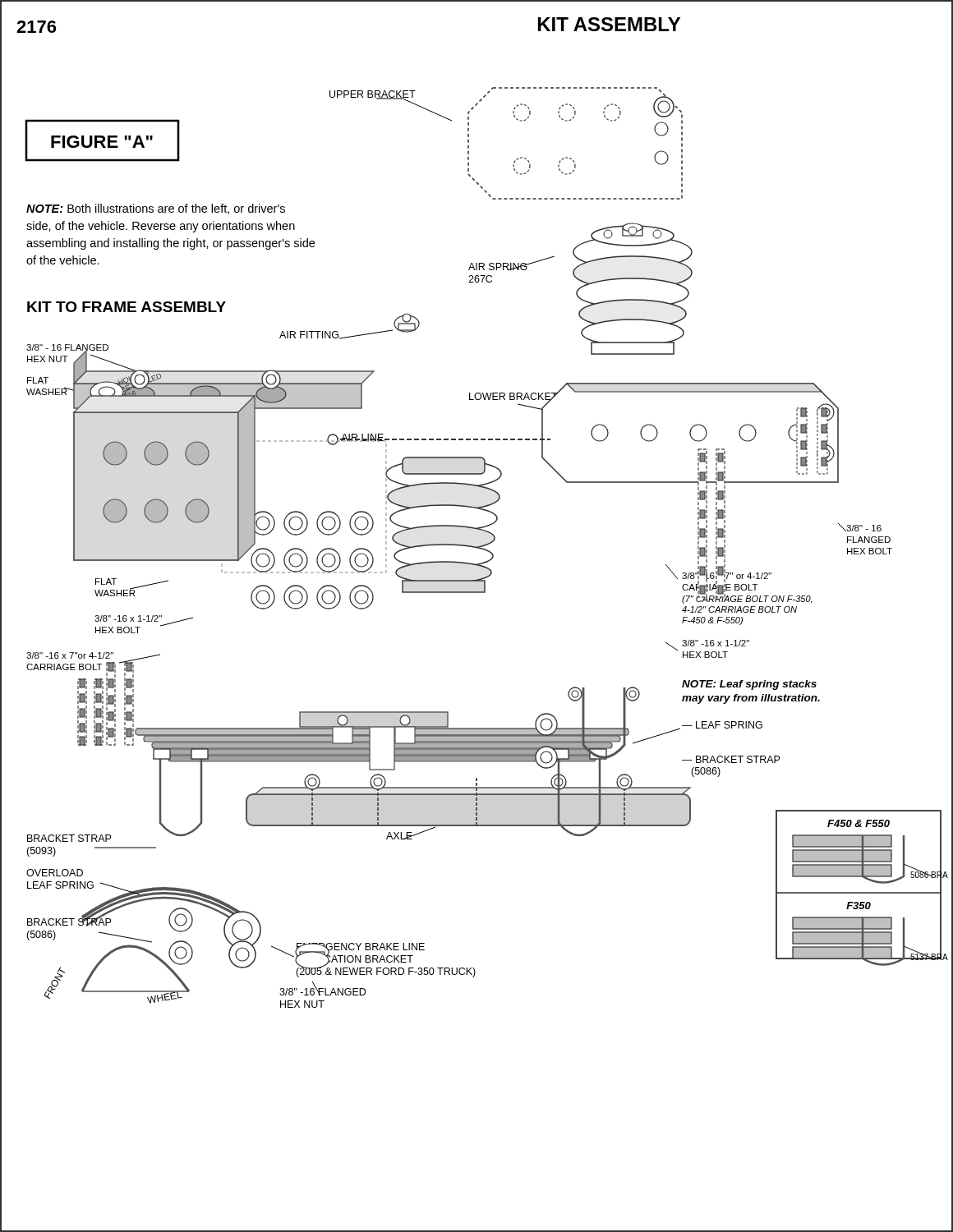Select the engineering diagram
Image resolution: width=953 pixels, height=1232 pixels.
pyautogui.click(x=476, y=631)
